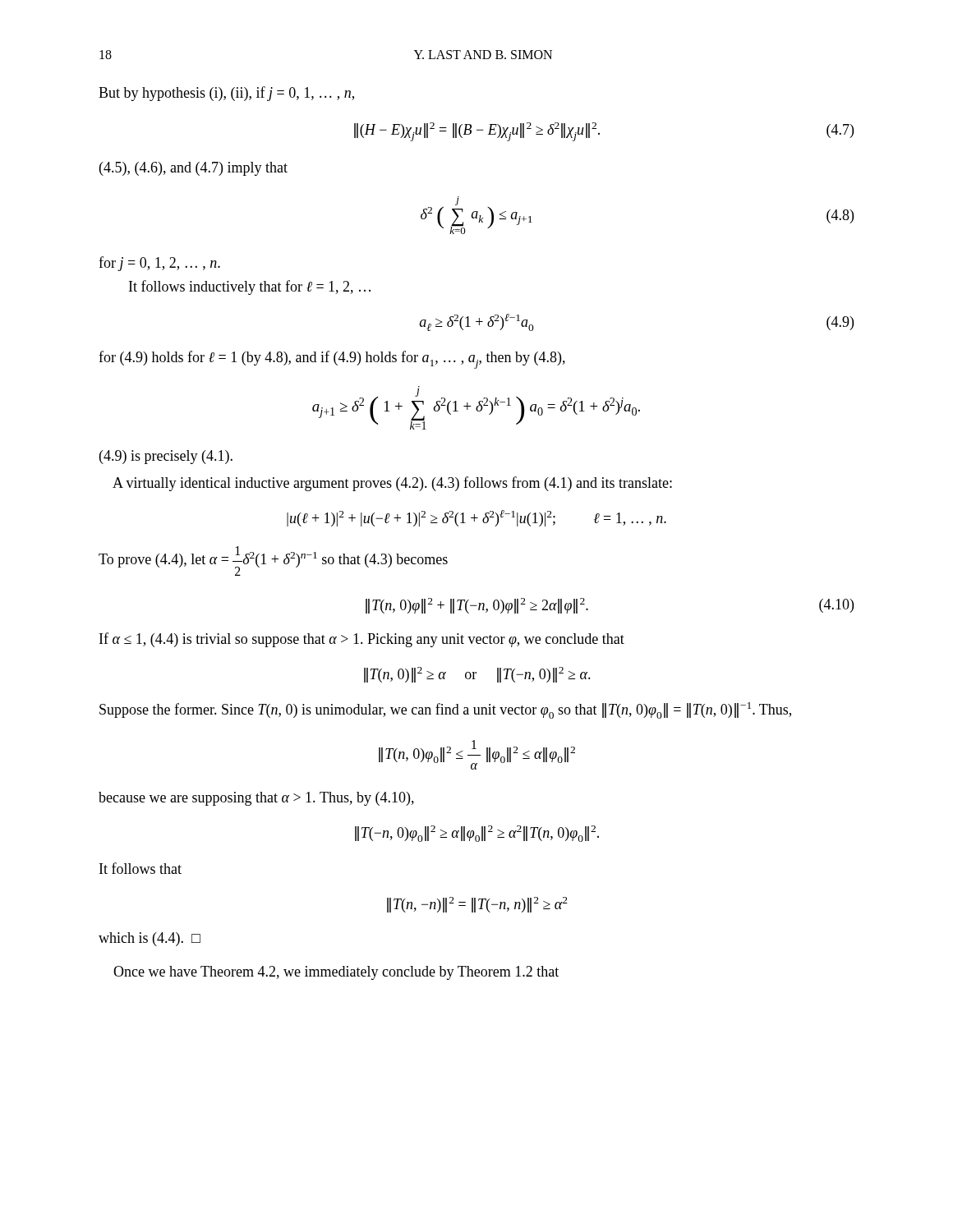
Task: Point to the formula beginning "‖T(n, −n)‖2 ="
Action: pyautogui.click(x=476, y=904)
